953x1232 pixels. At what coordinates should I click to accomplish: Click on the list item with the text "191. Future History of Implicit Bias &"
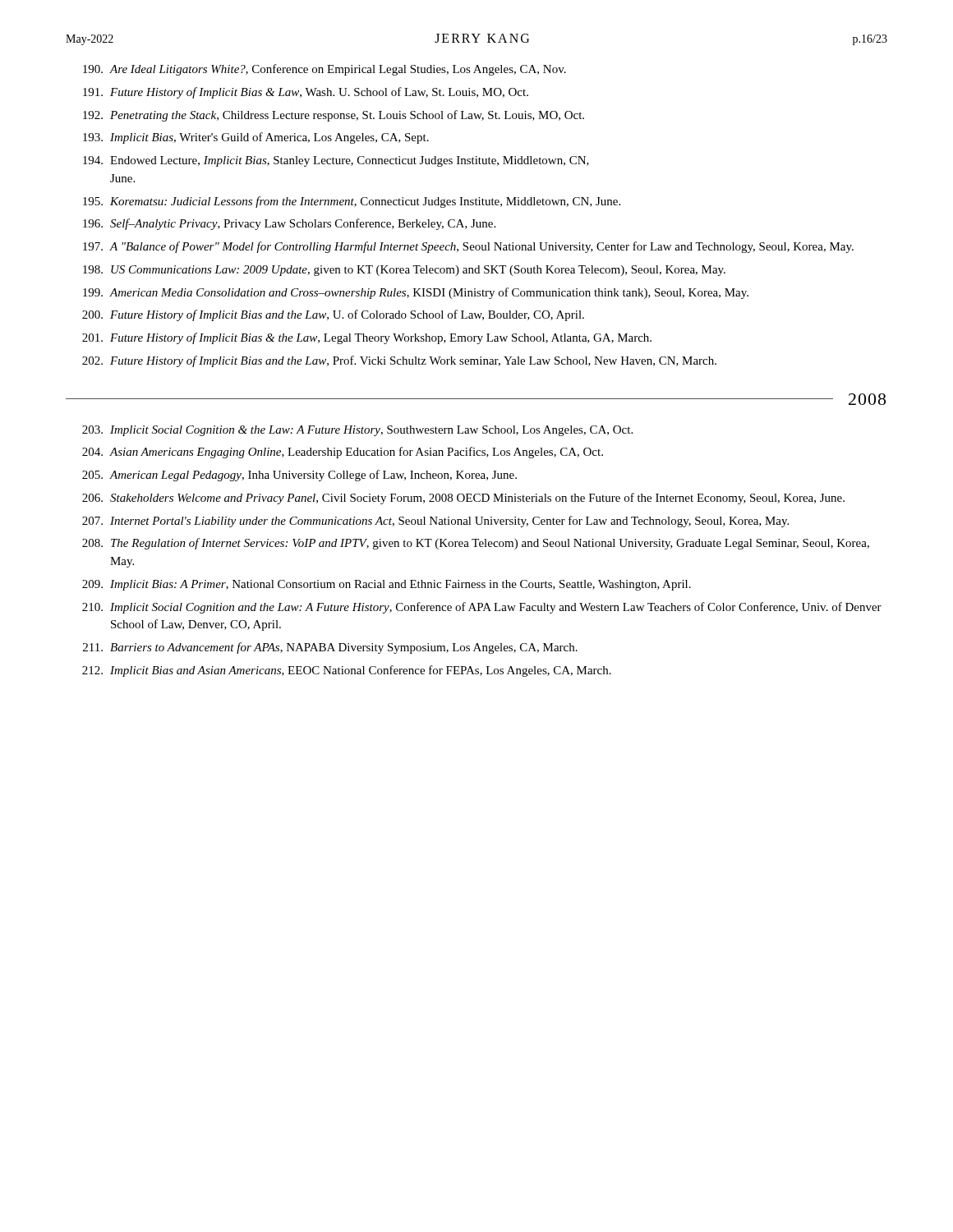click(476, 92)
